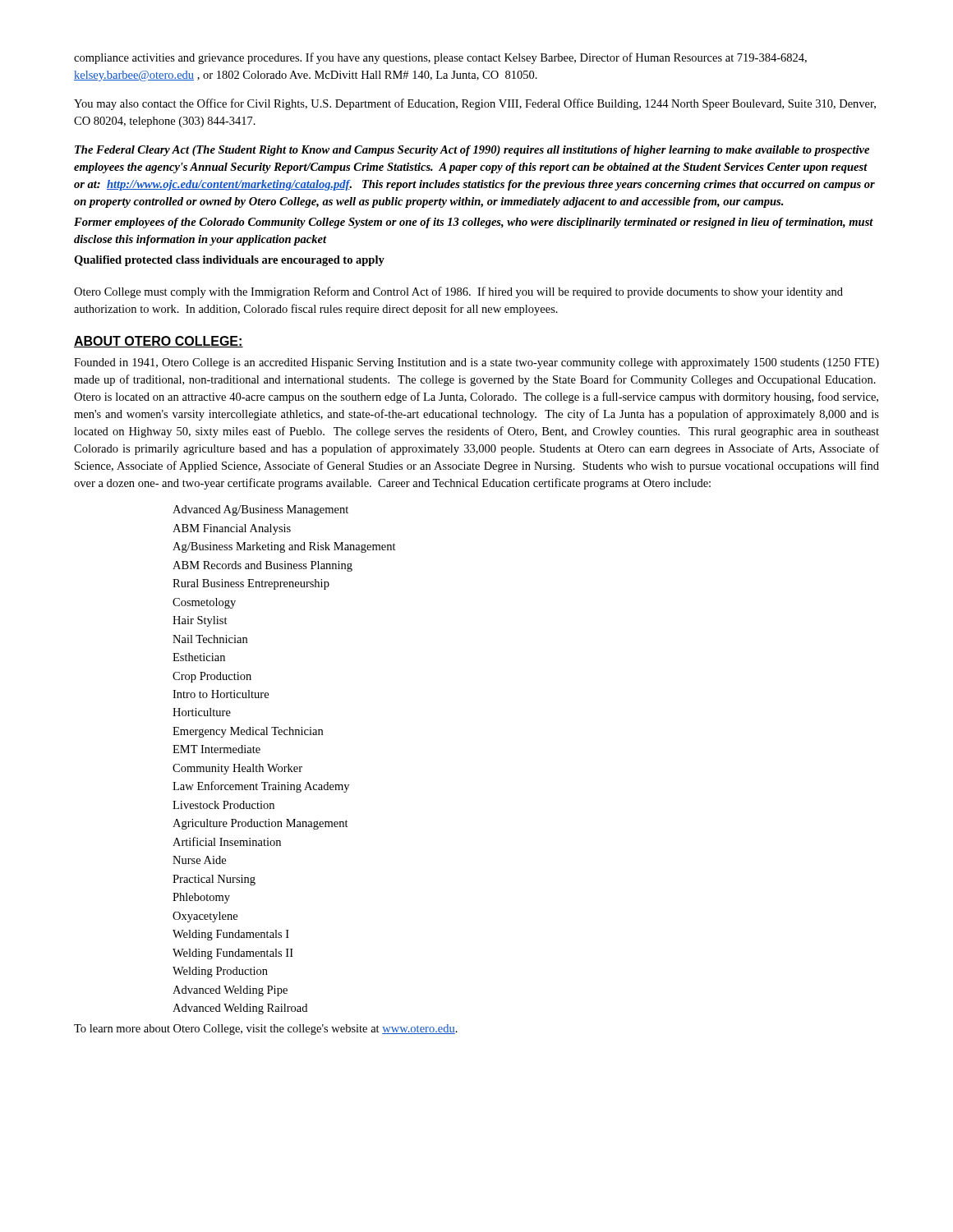This screenshot has height=1232, width=953.
Task: Click on the block starting "Advanced Welding Railroad"
Action: [x=240, y=1008]
